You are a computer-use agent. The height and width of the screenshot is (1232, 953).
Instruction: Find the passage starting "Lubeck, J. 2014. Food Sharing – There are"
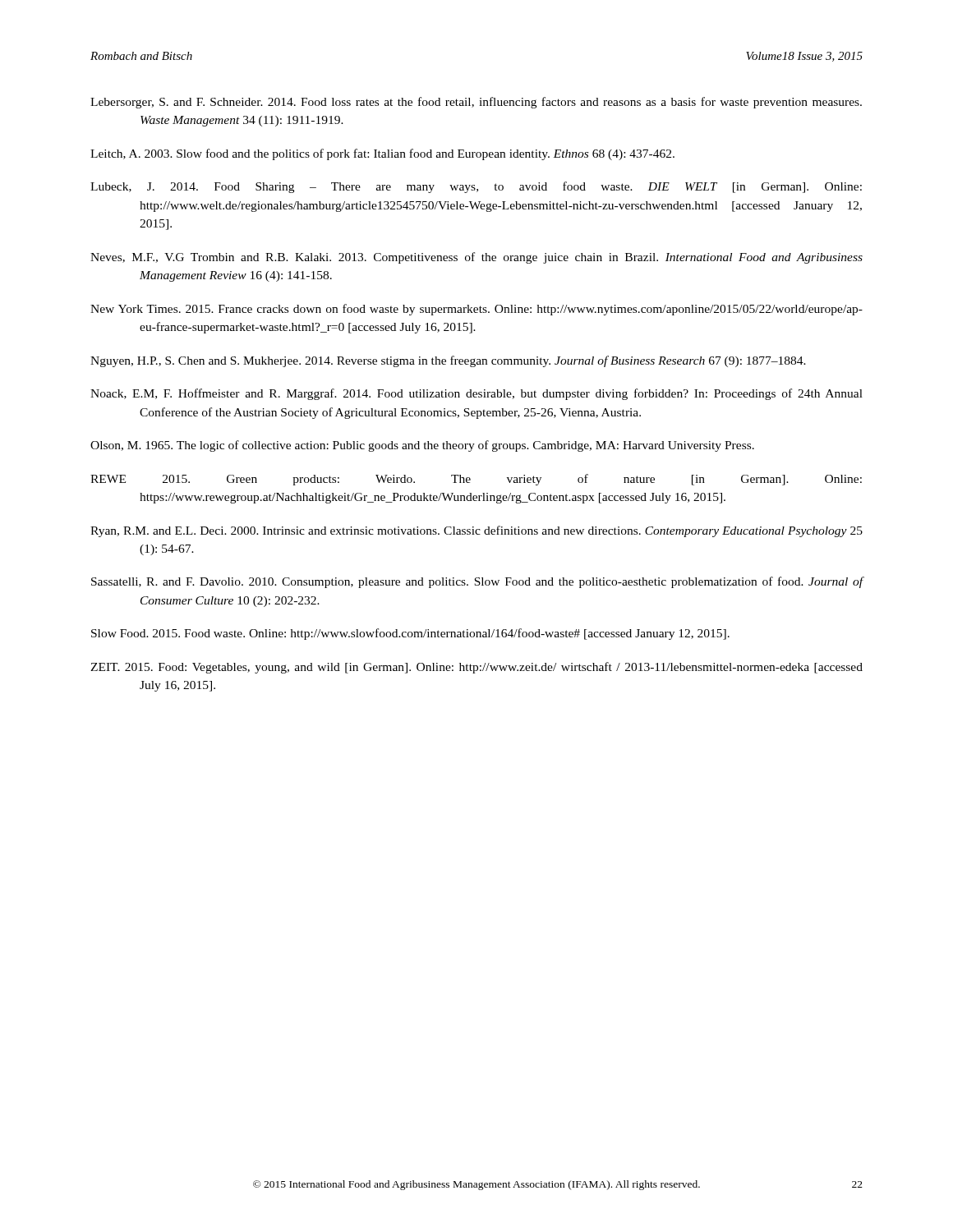476,205
